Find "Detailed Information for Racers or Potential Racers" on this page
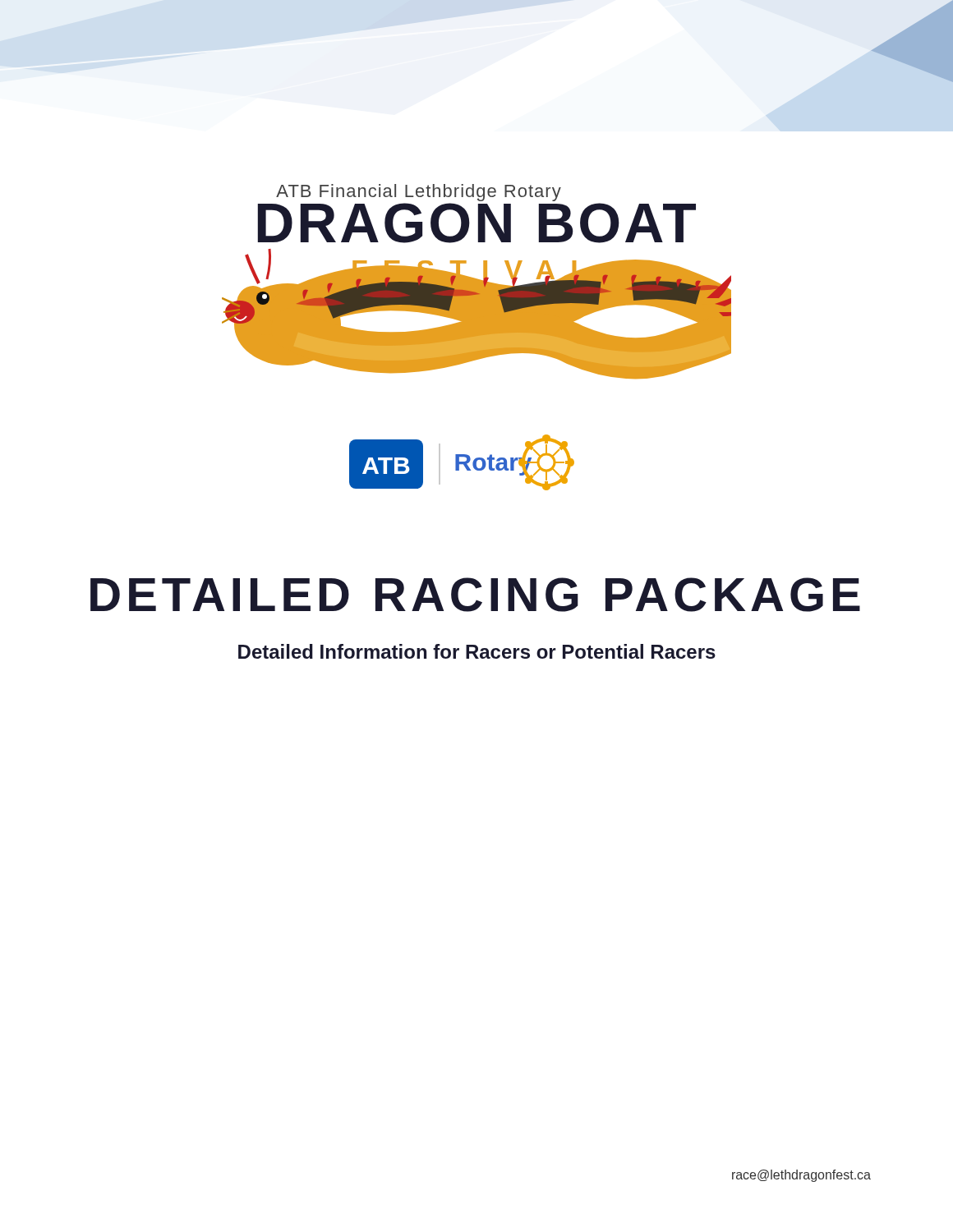Image resolution: width=953 pixels, height=1232 pixels. tap(476, 652)
